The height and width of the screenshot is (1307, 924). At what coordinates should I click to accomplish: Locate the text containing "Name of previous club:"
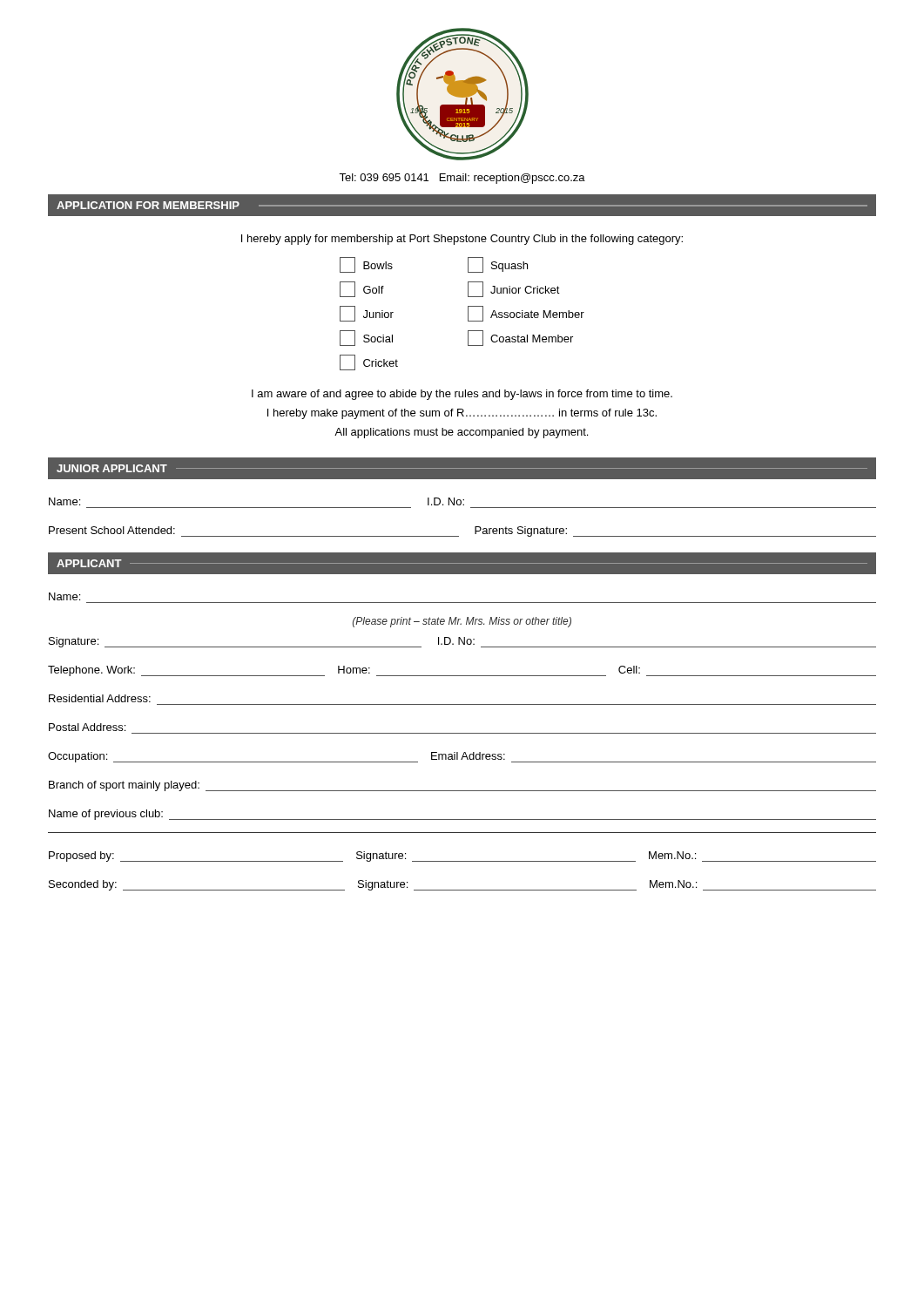coord(462,812)
